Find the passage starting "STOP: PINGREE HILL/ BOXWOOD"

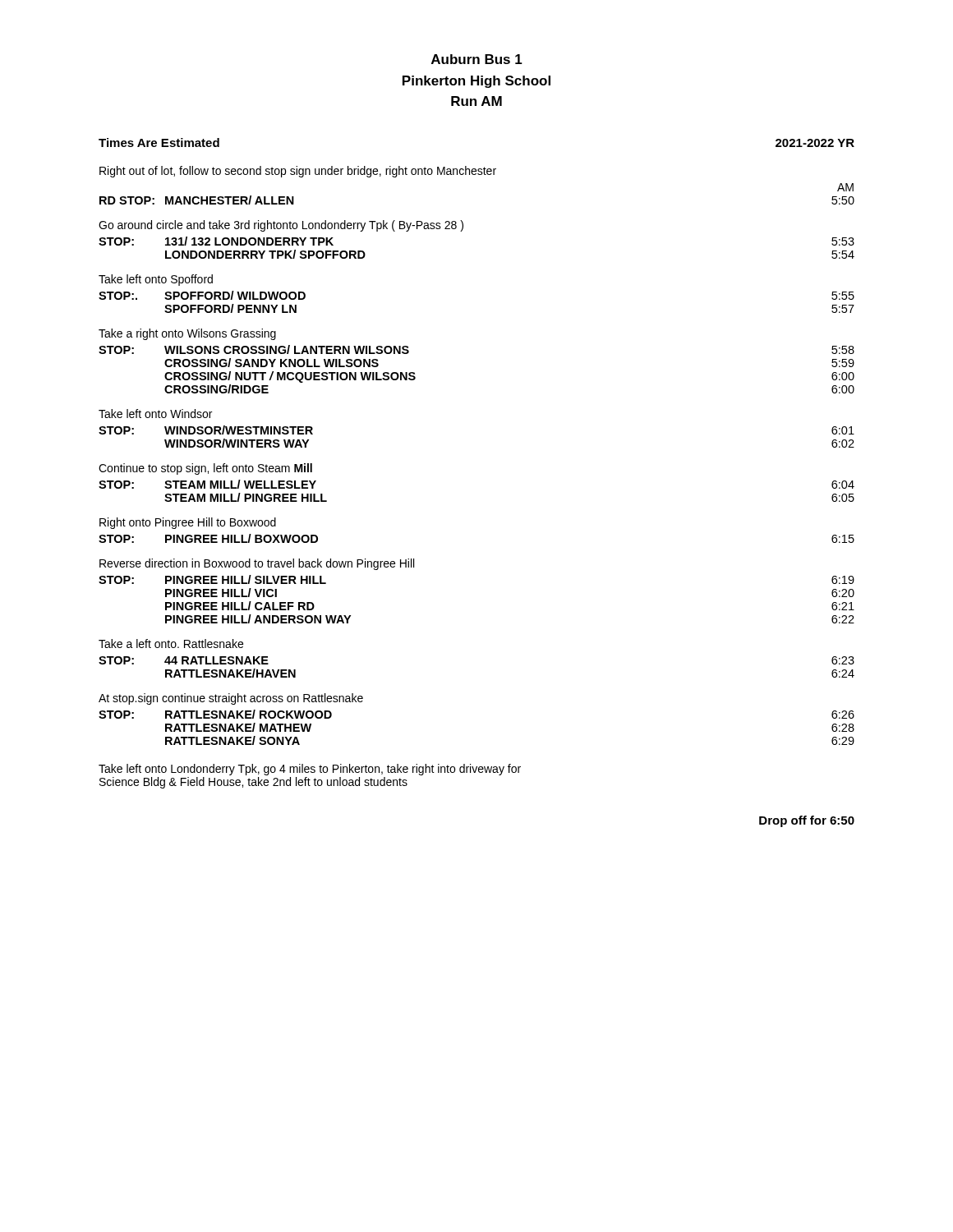[115, 538]
